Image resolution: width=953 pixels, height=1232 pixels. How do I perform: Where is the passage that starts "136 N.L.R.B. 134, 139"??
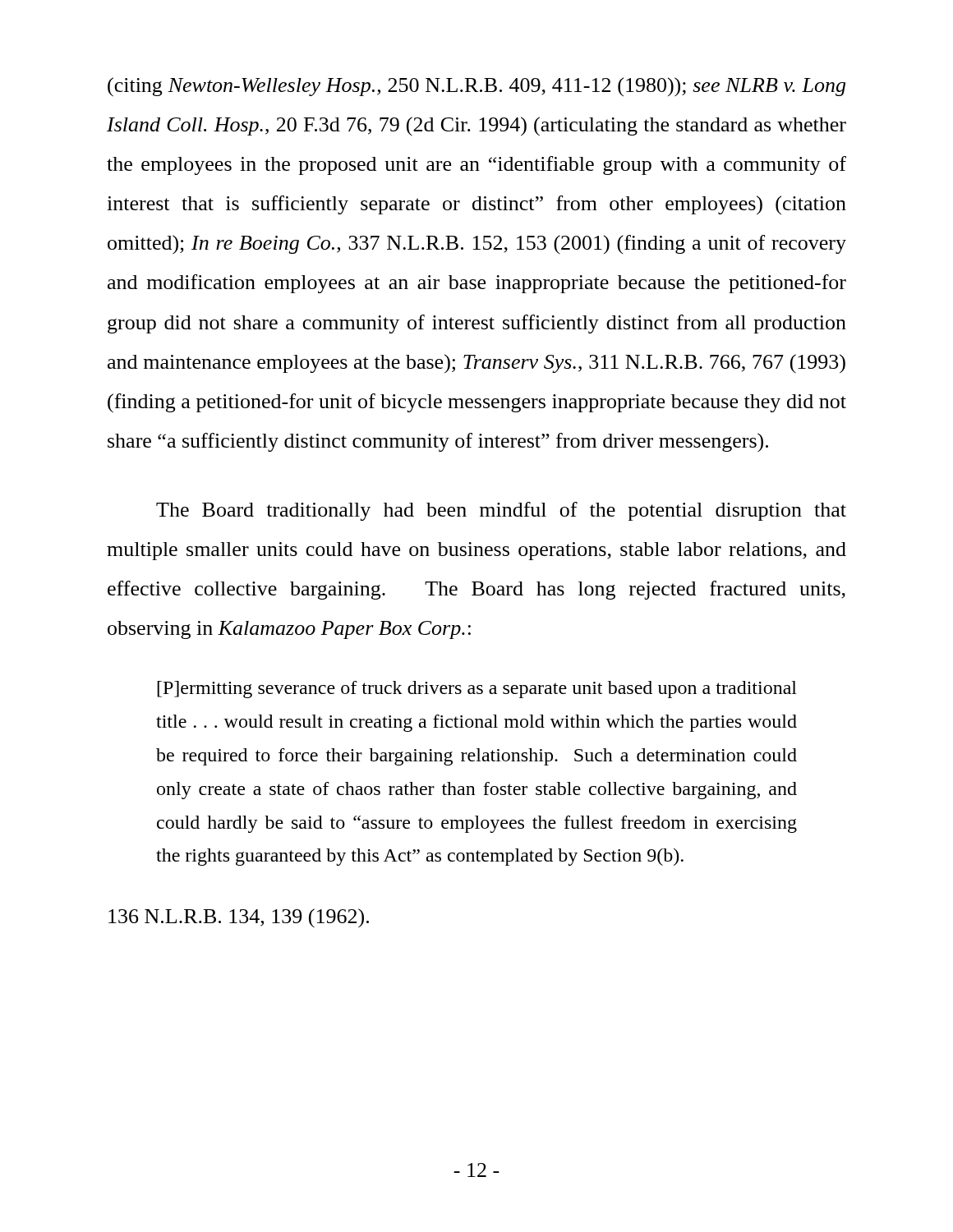pos(239,916)
